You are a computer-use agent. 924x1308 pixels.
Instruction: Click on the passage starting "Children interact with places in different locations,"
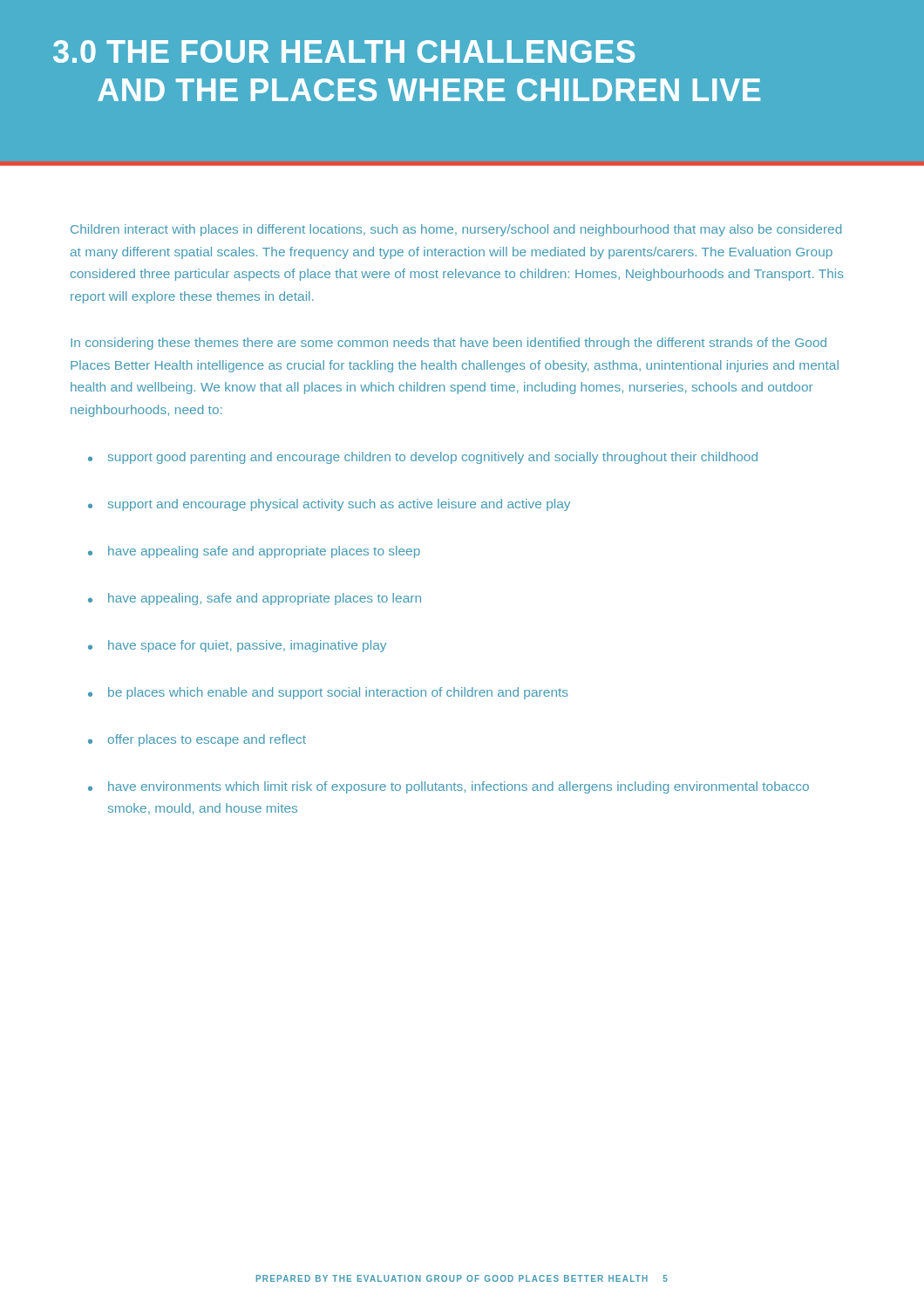point(462,263)
